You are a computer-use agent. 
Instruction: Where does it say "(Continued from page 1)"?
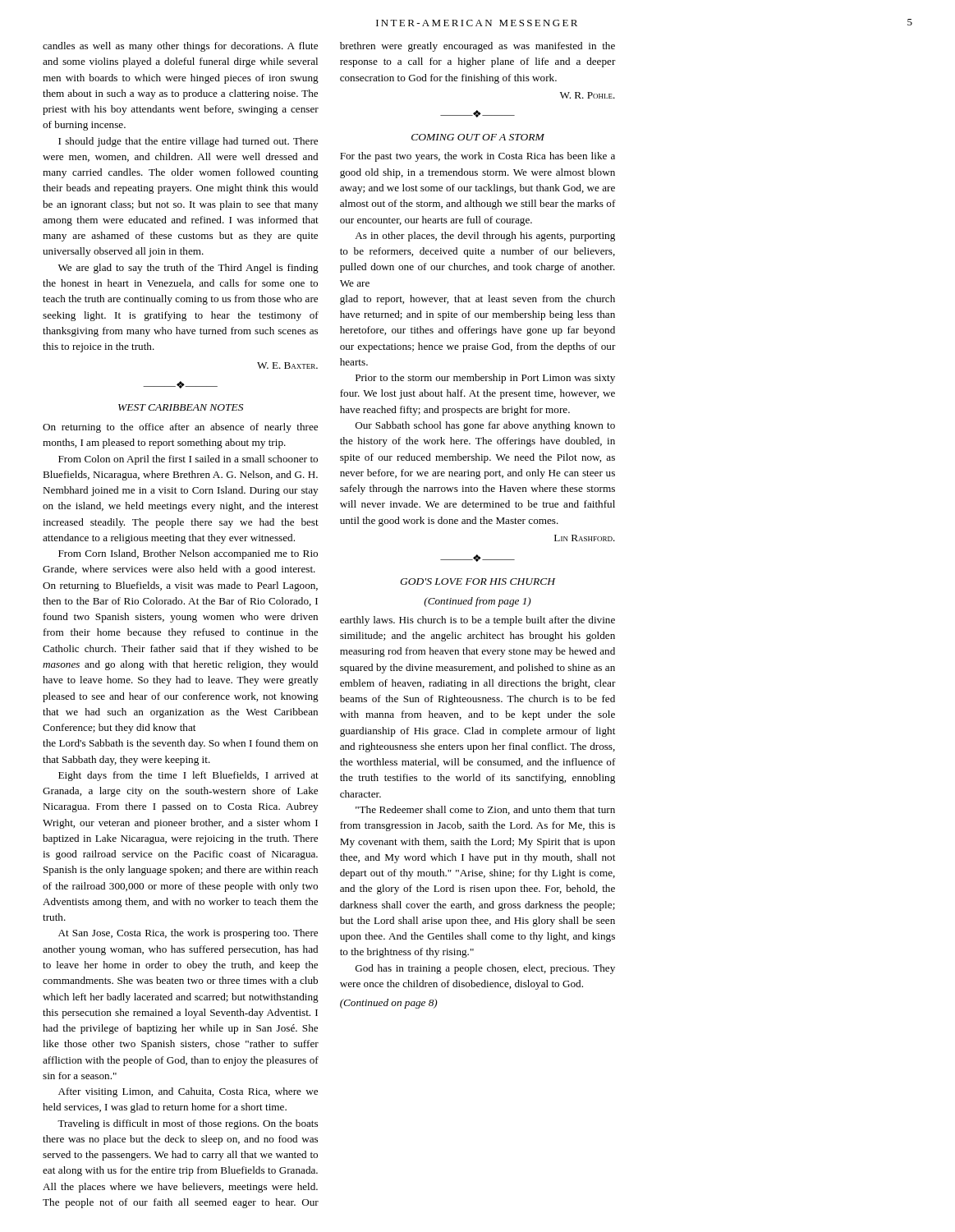(x=478, y=601)
